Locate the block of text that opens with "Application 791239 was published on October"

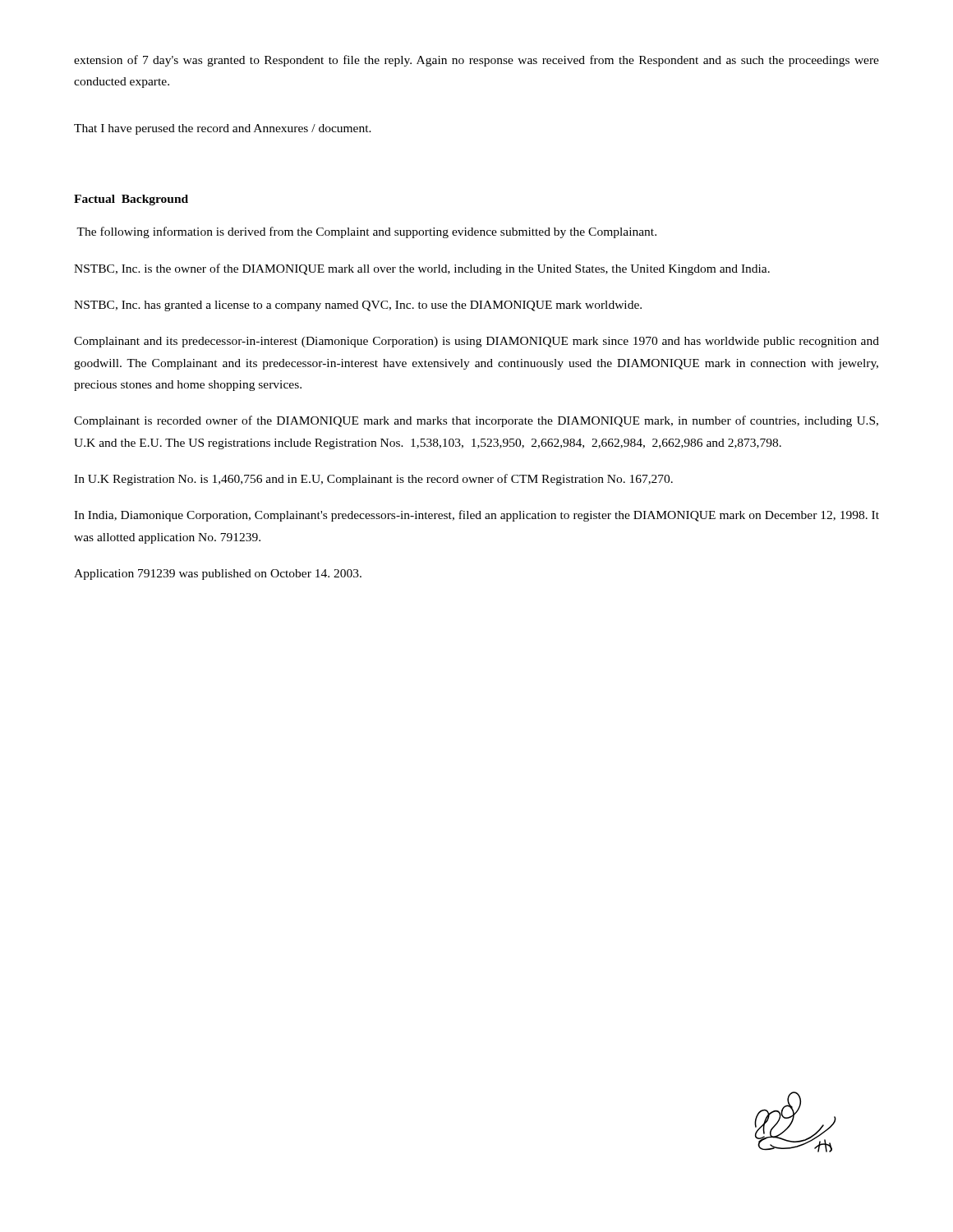pyautogui.click(x=218, y=573)
